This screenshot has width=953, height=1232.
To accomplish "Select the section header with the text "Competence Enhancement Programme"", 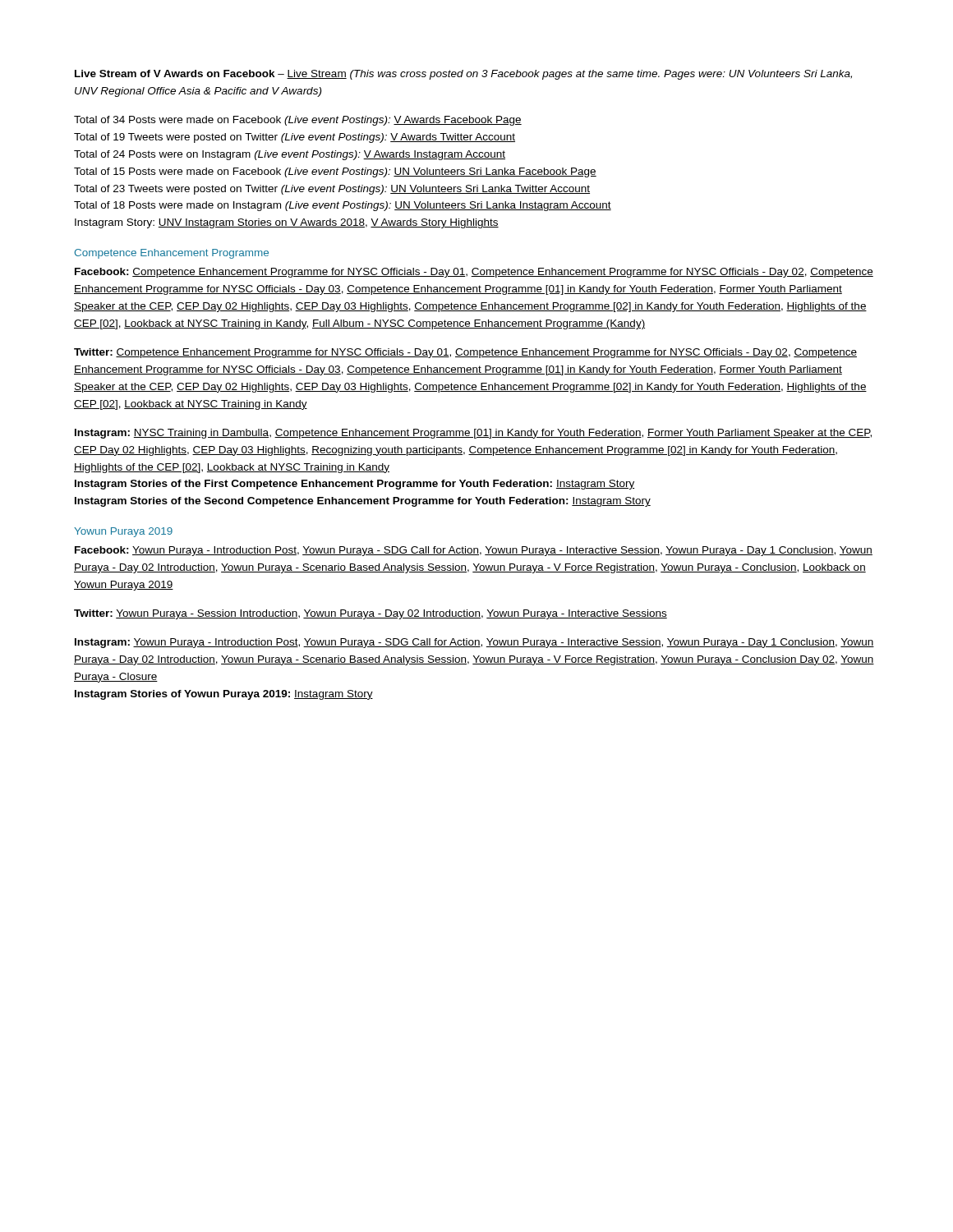I will click(172, 253).
